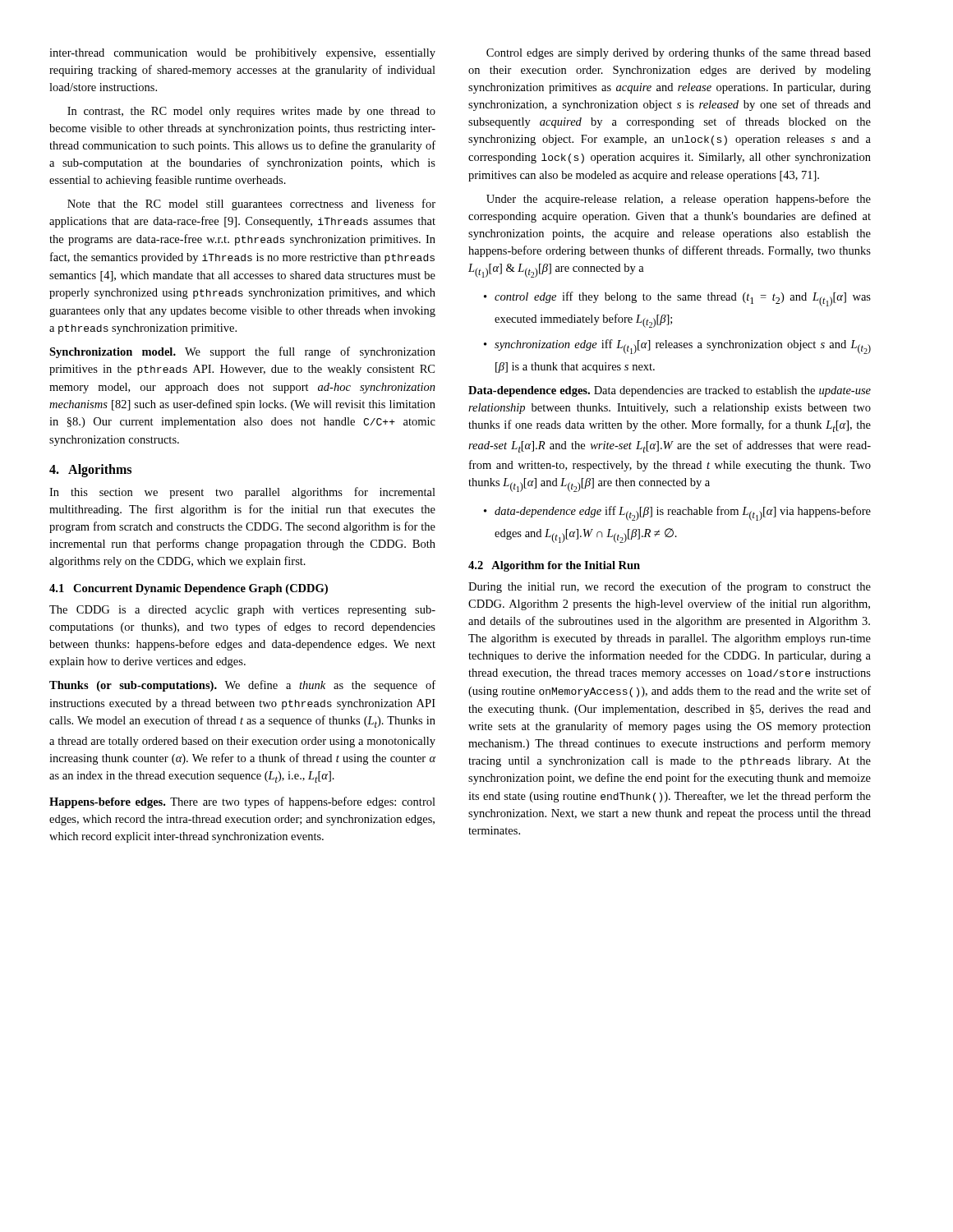Screen dimensions: 1232x953
Task: Select the list item with the text "synchronization edge iff"
Action: [x=677, y=356]
